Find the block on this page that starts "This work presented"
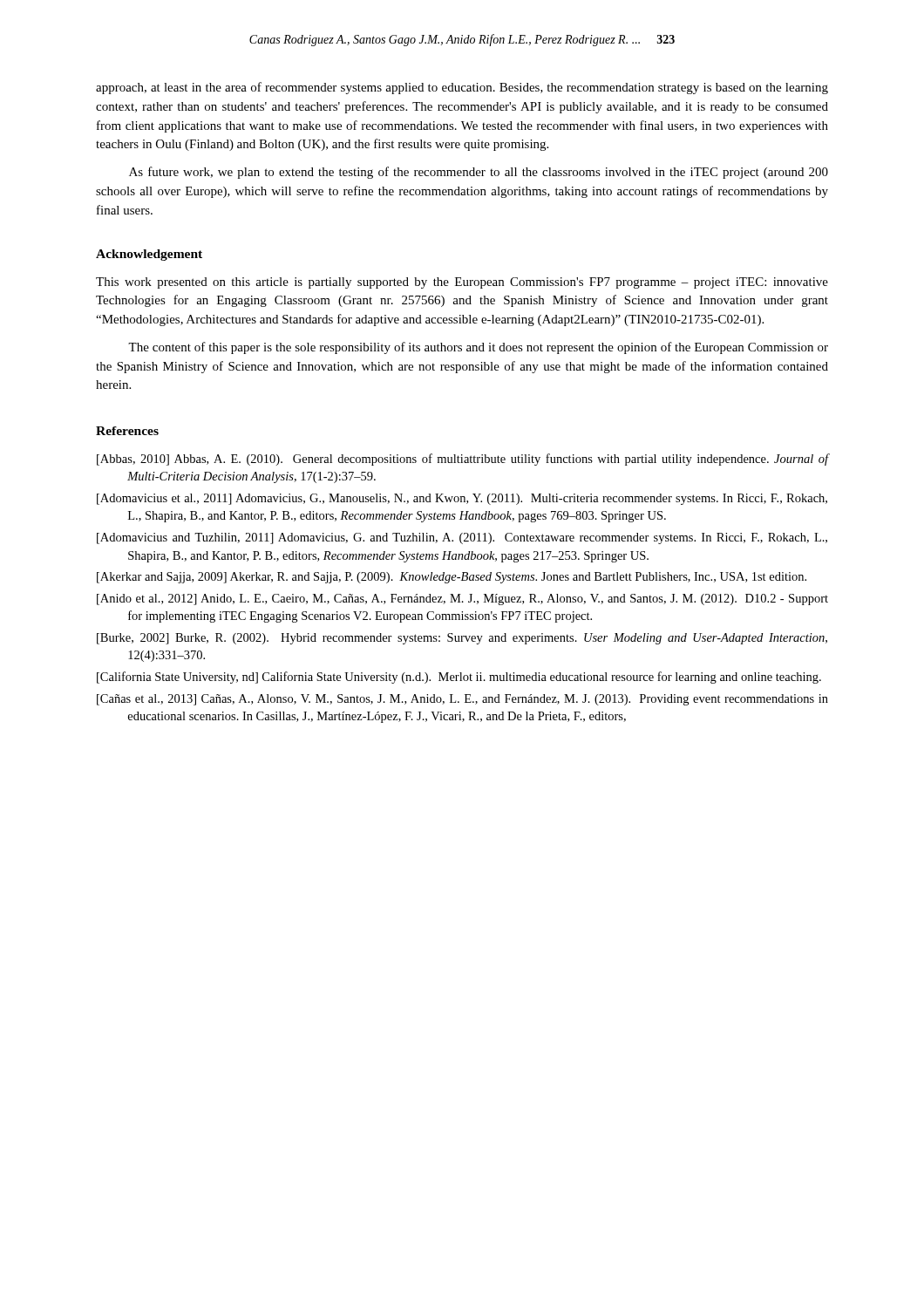 coord(462,301)
